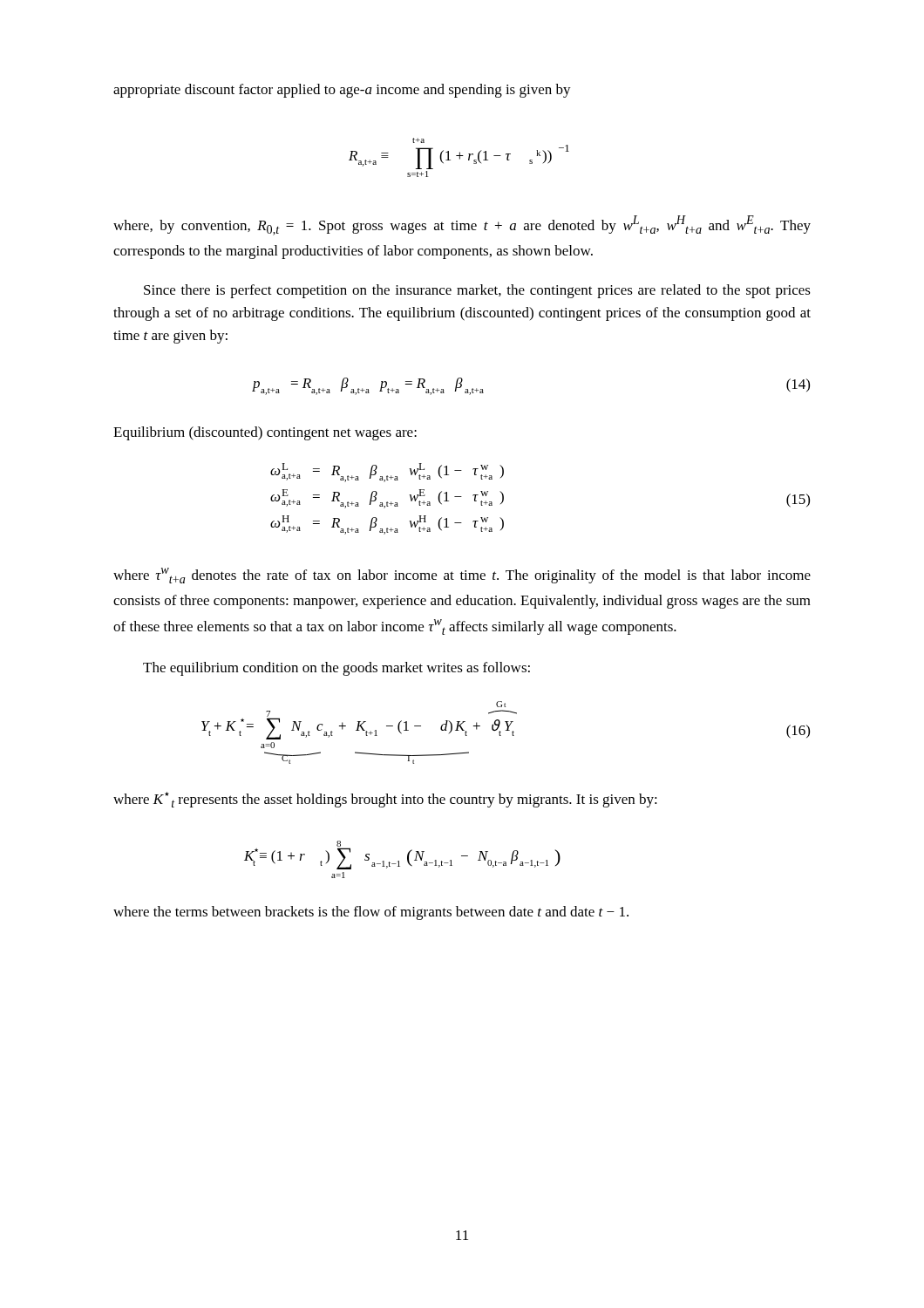Where is the passage that starts "The equilibrium condition"?

(337, 668)
